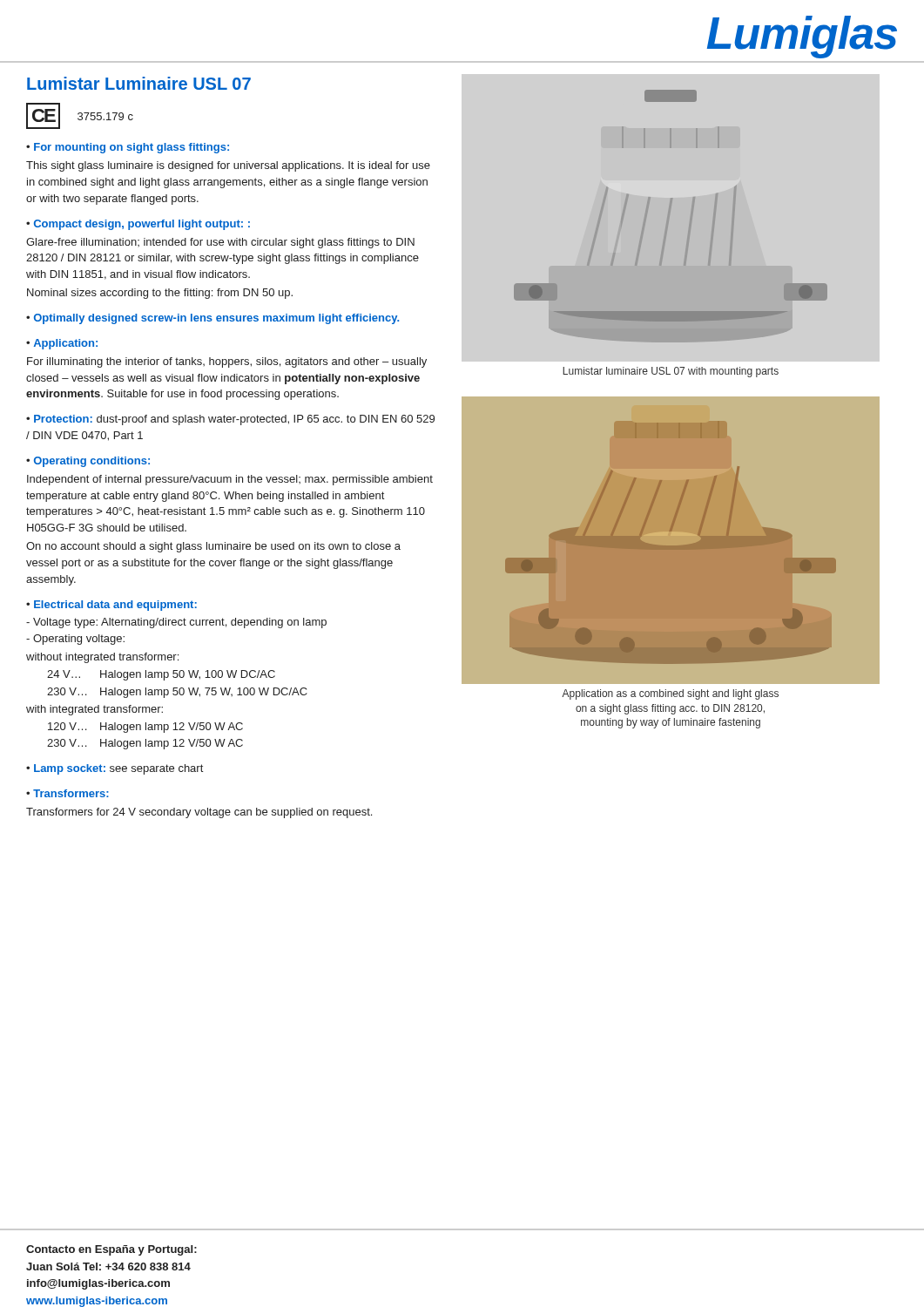Point to the block beginning "• Lamp socket:"

115,768
